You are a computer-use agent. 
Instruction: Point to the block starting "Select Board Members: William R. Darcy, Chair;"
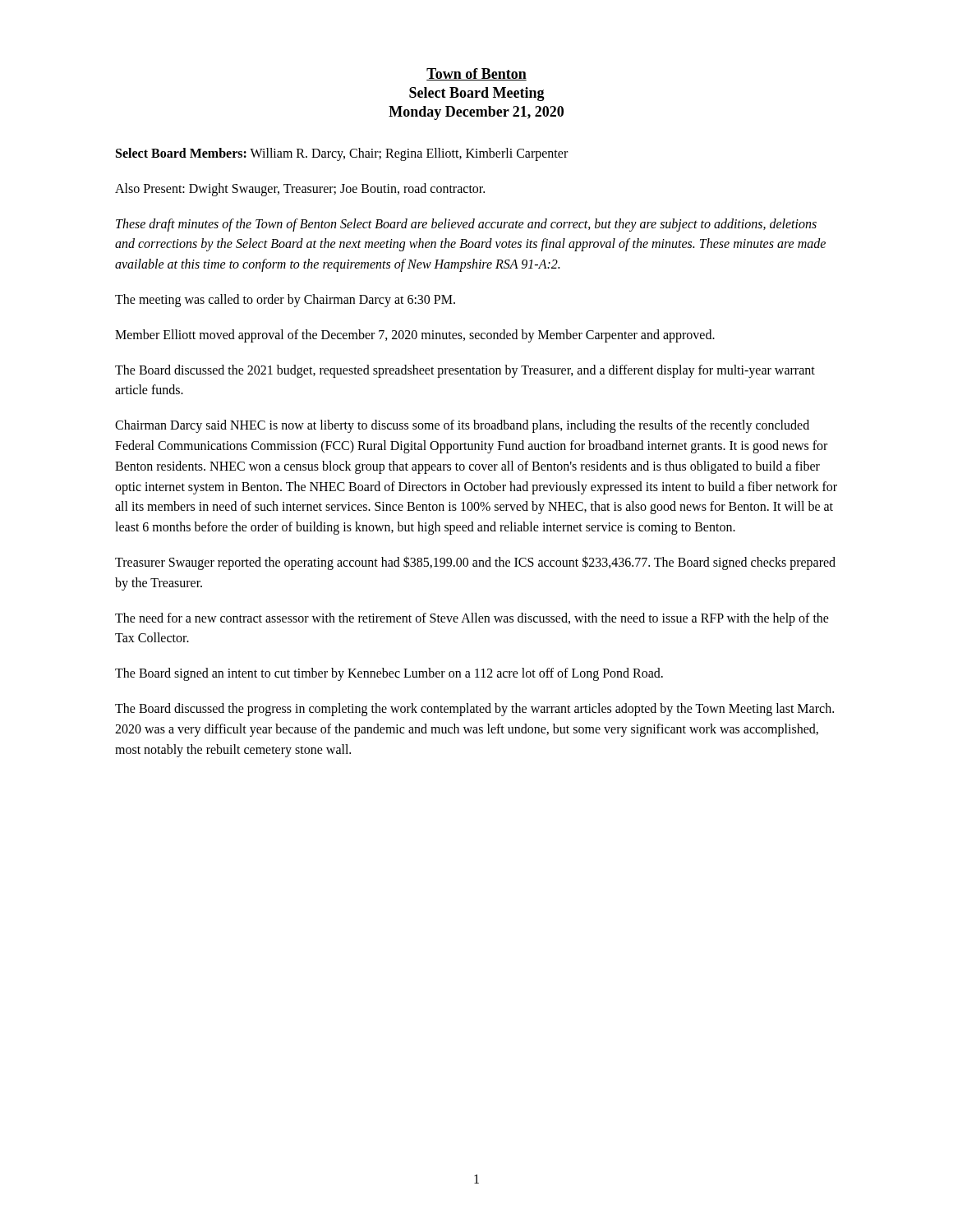pyautogui.click(x=341, y=153)
